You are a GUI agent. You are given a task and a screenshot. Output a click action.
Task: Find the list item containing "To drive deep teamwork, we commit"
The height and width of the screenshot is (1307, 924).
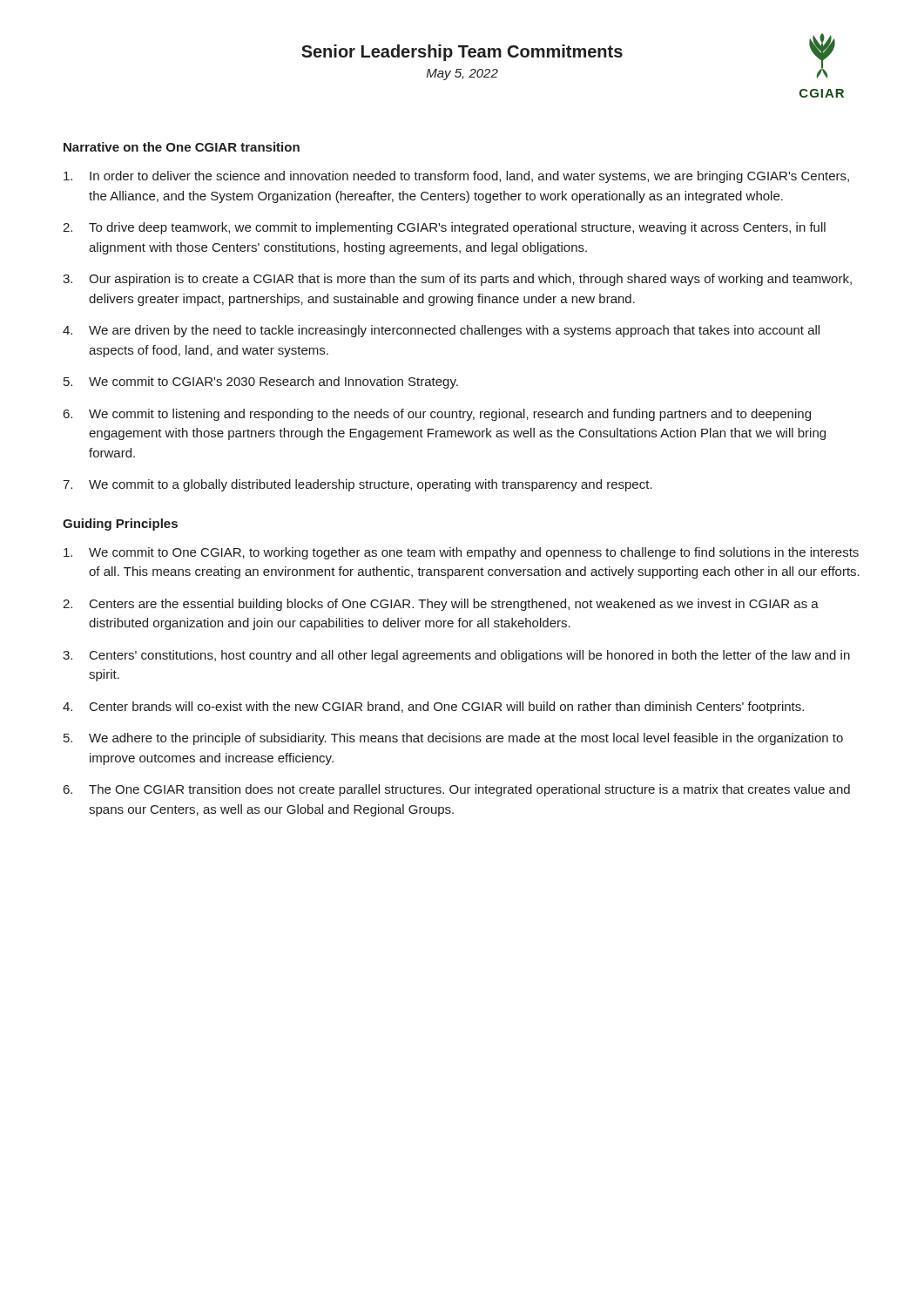[475, 237]
